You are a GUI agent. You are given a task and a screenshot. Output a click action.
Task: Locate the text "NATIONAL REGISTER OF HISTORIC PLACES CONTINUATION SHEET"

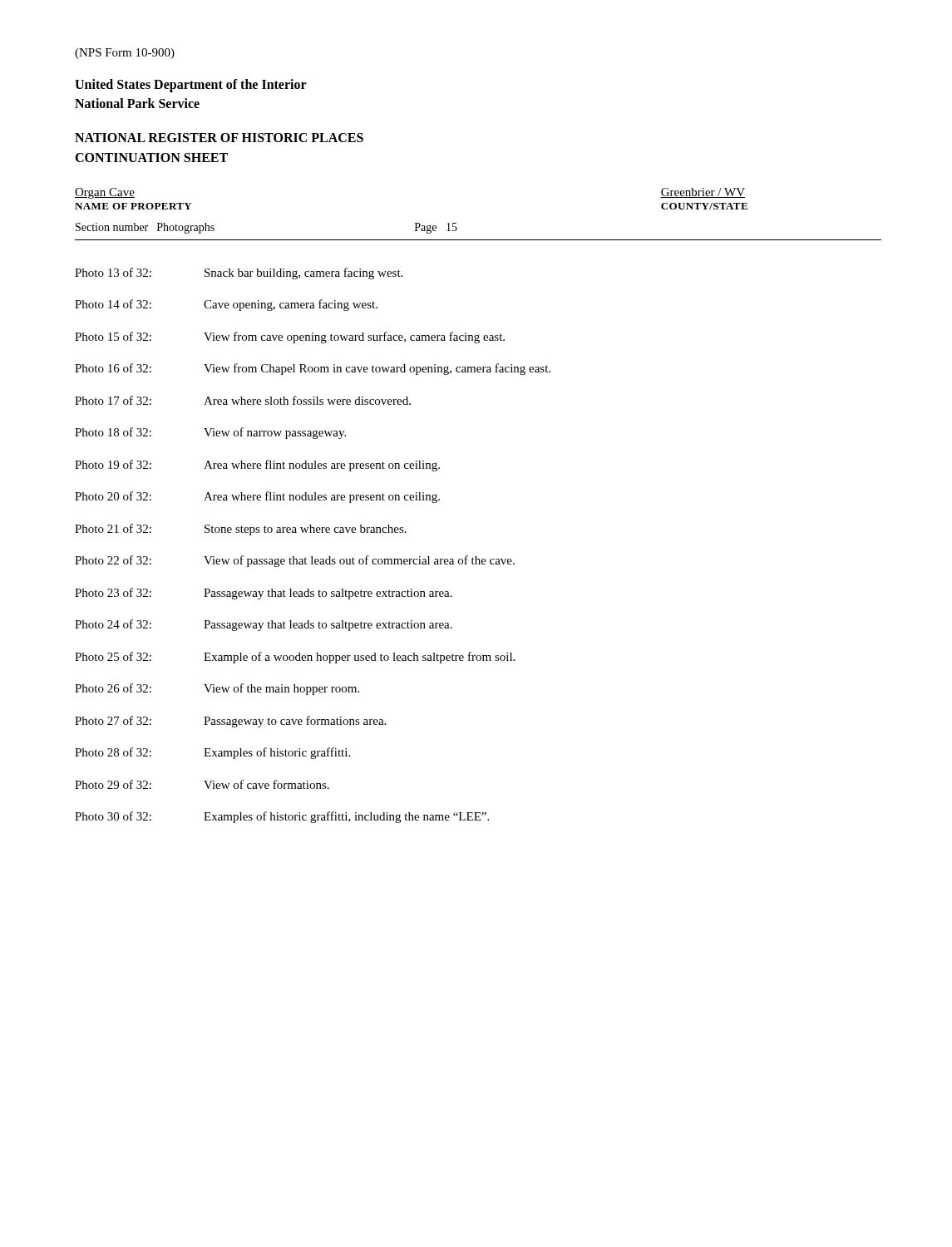pyautogui.click(x=219, y=148)
